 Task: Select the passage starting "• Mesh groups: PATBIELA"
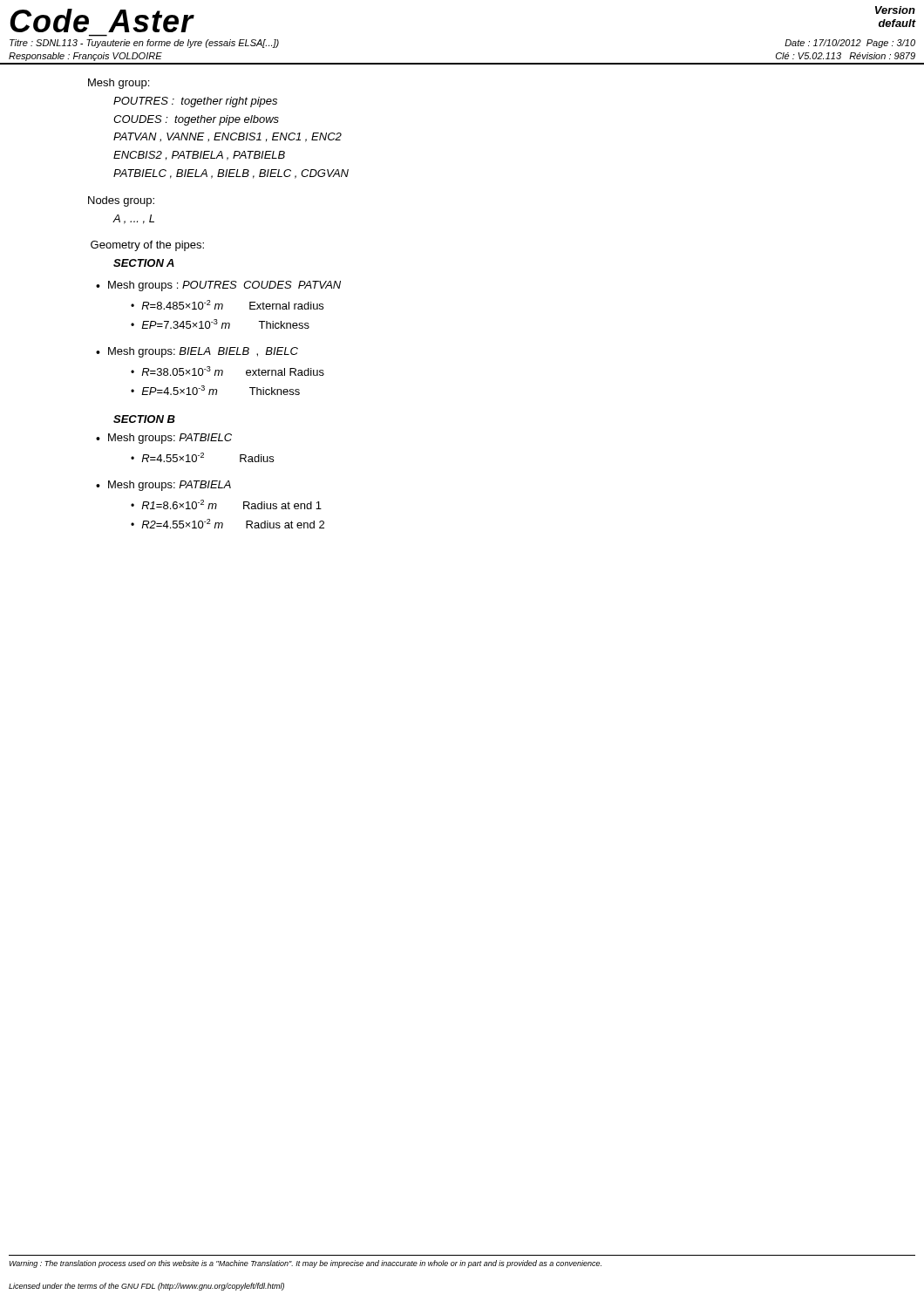pyautogui.click(x=164, y=486)
